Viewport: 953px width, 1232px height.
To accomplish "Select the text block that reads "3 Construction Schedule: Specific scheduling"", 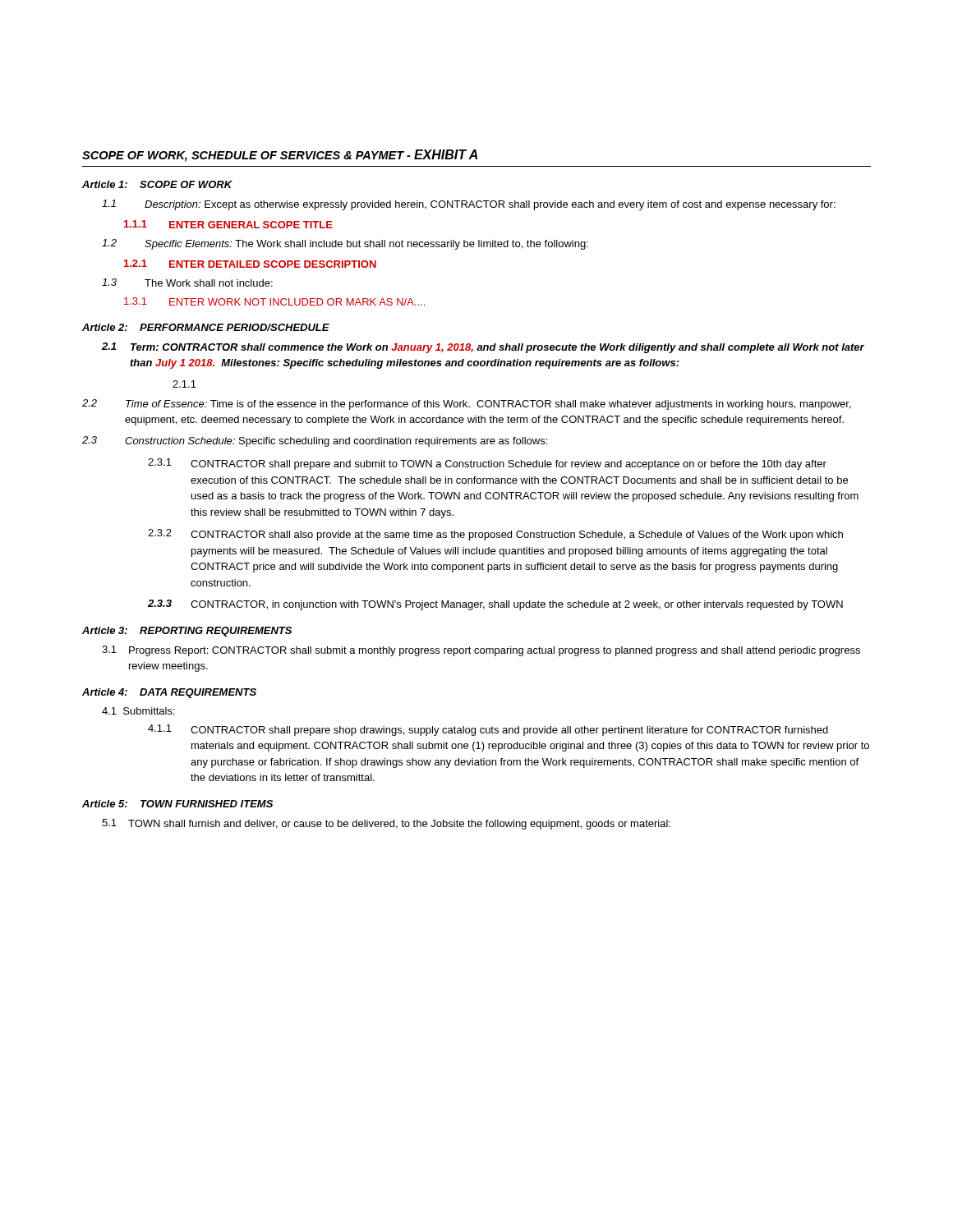I will (476, 442).
